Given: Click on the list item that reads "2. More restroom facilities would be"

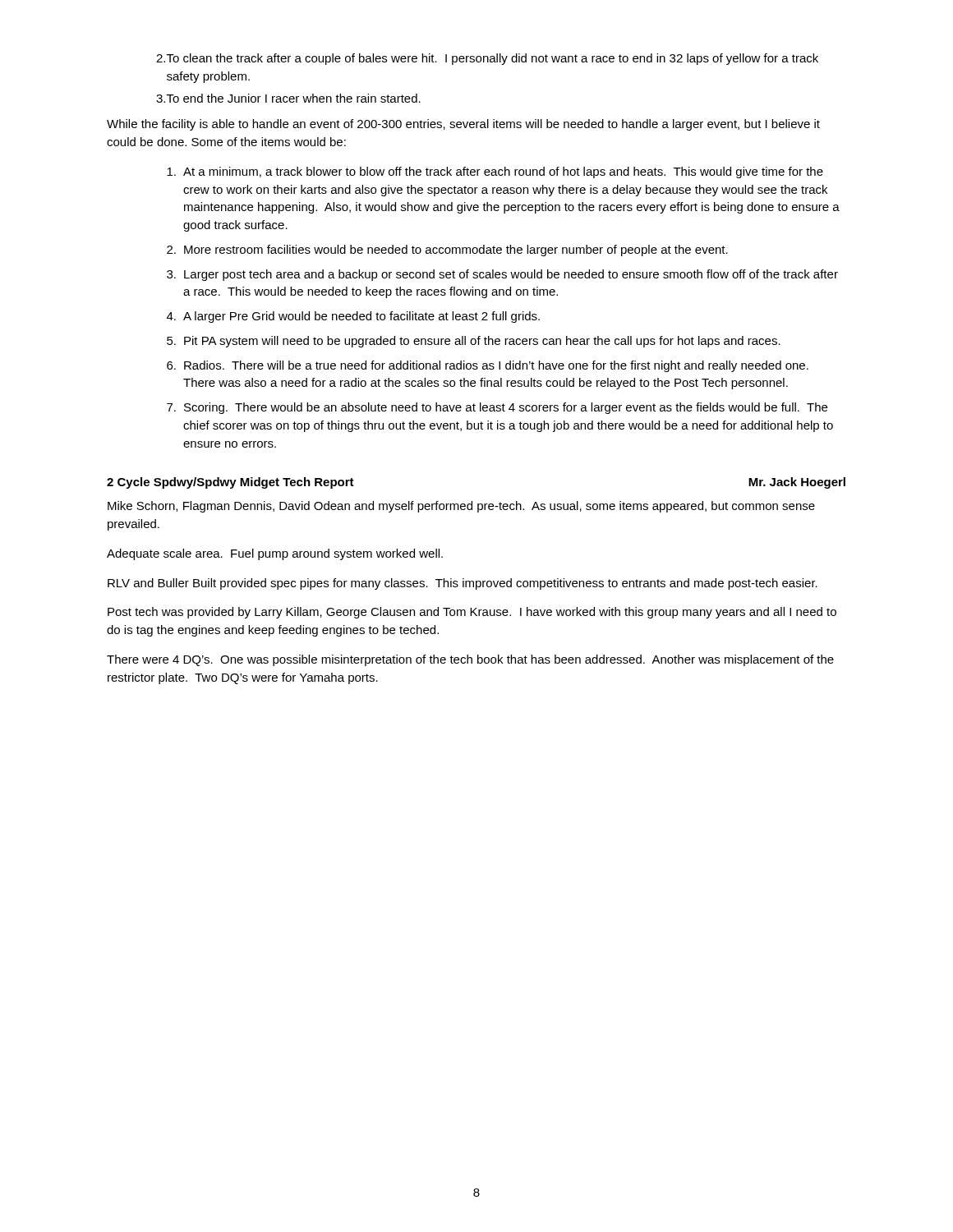Looking at the screenshot, I should point(442,249).
